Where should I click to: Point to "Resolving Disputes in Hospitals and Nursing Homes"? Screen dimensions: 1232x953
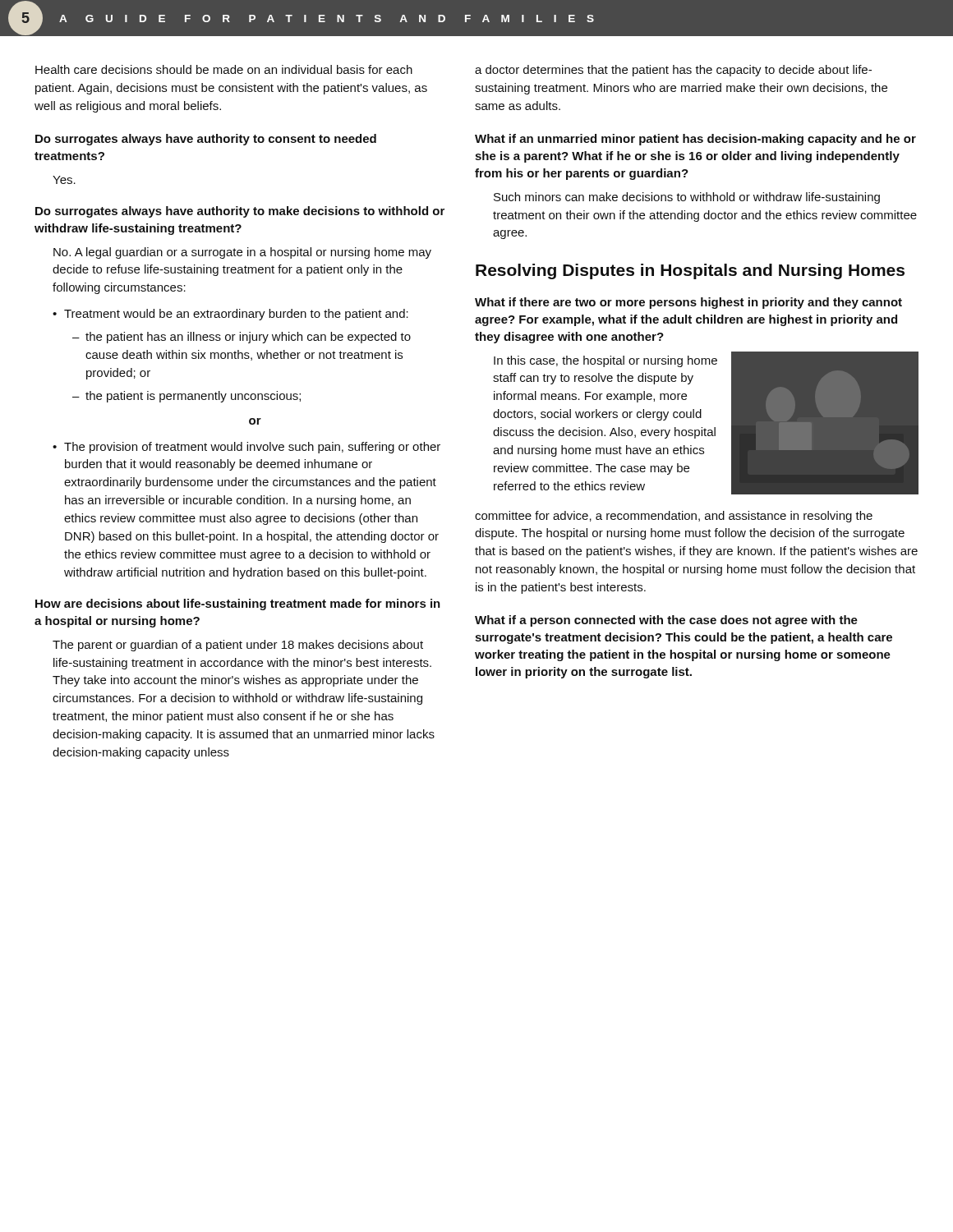690,270
